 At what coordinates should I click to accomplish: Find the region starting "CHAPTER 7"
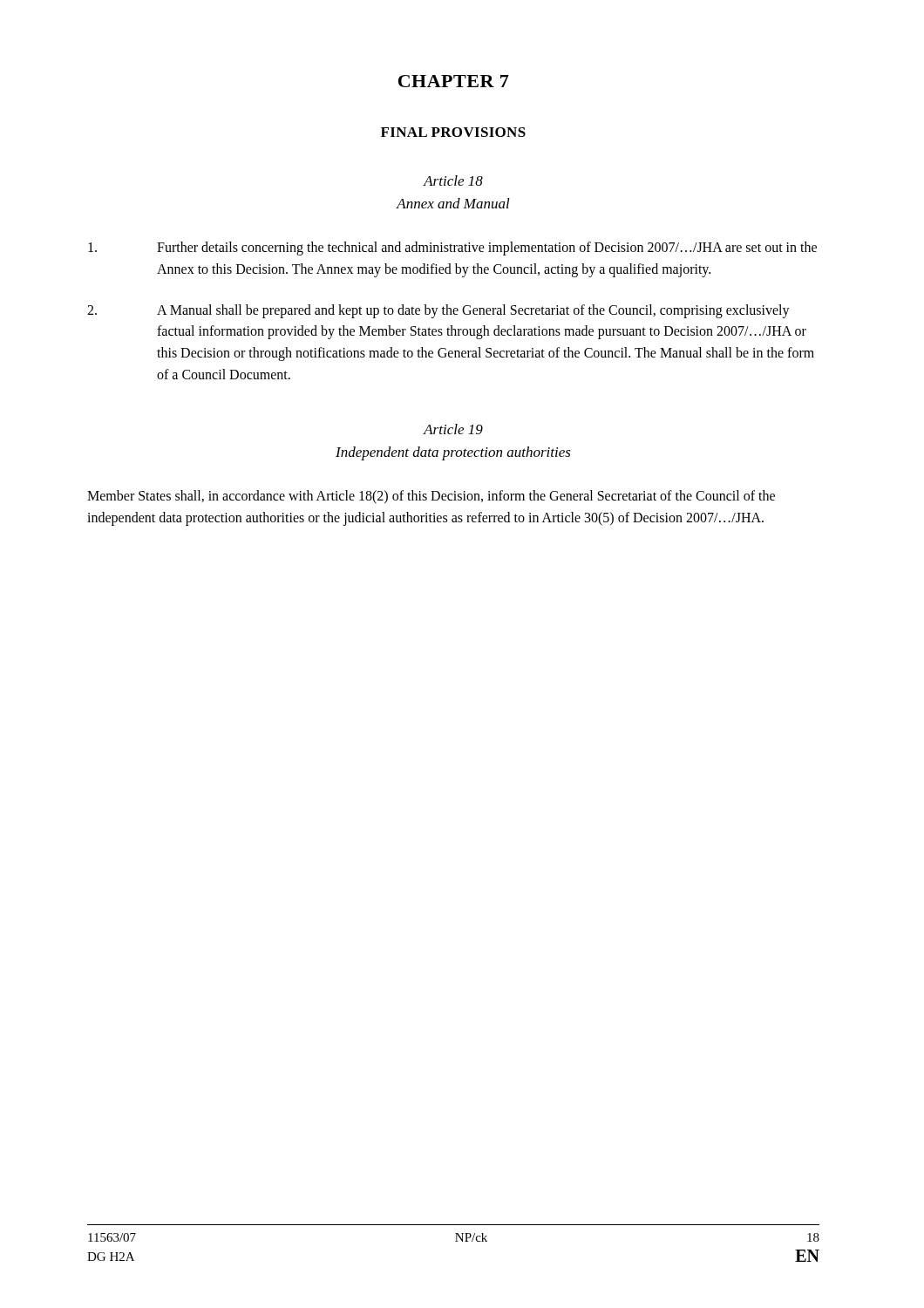453,81
